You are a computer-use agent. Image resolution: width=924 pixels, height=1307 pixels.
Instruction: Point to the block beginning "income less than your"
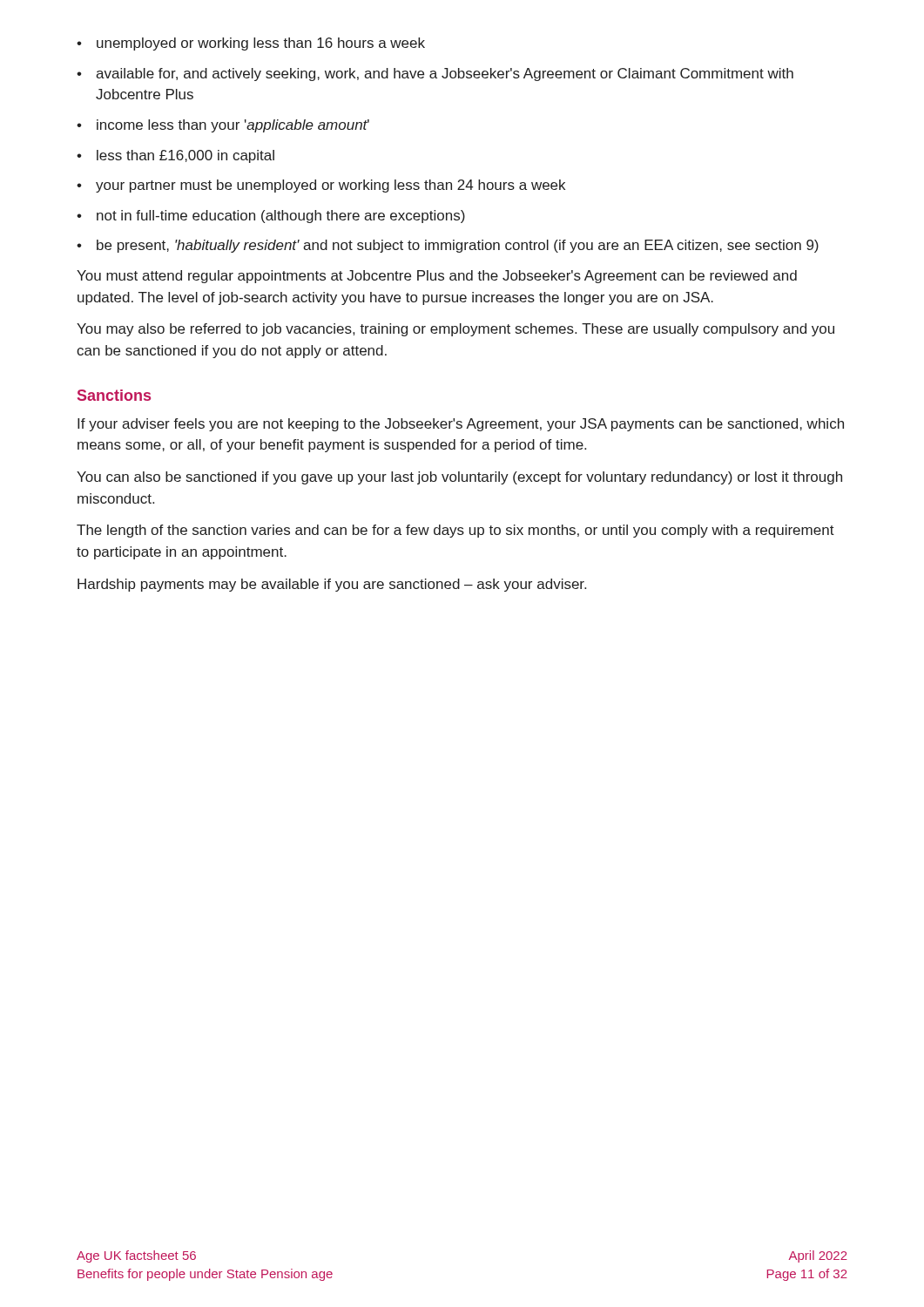(233, 125)
